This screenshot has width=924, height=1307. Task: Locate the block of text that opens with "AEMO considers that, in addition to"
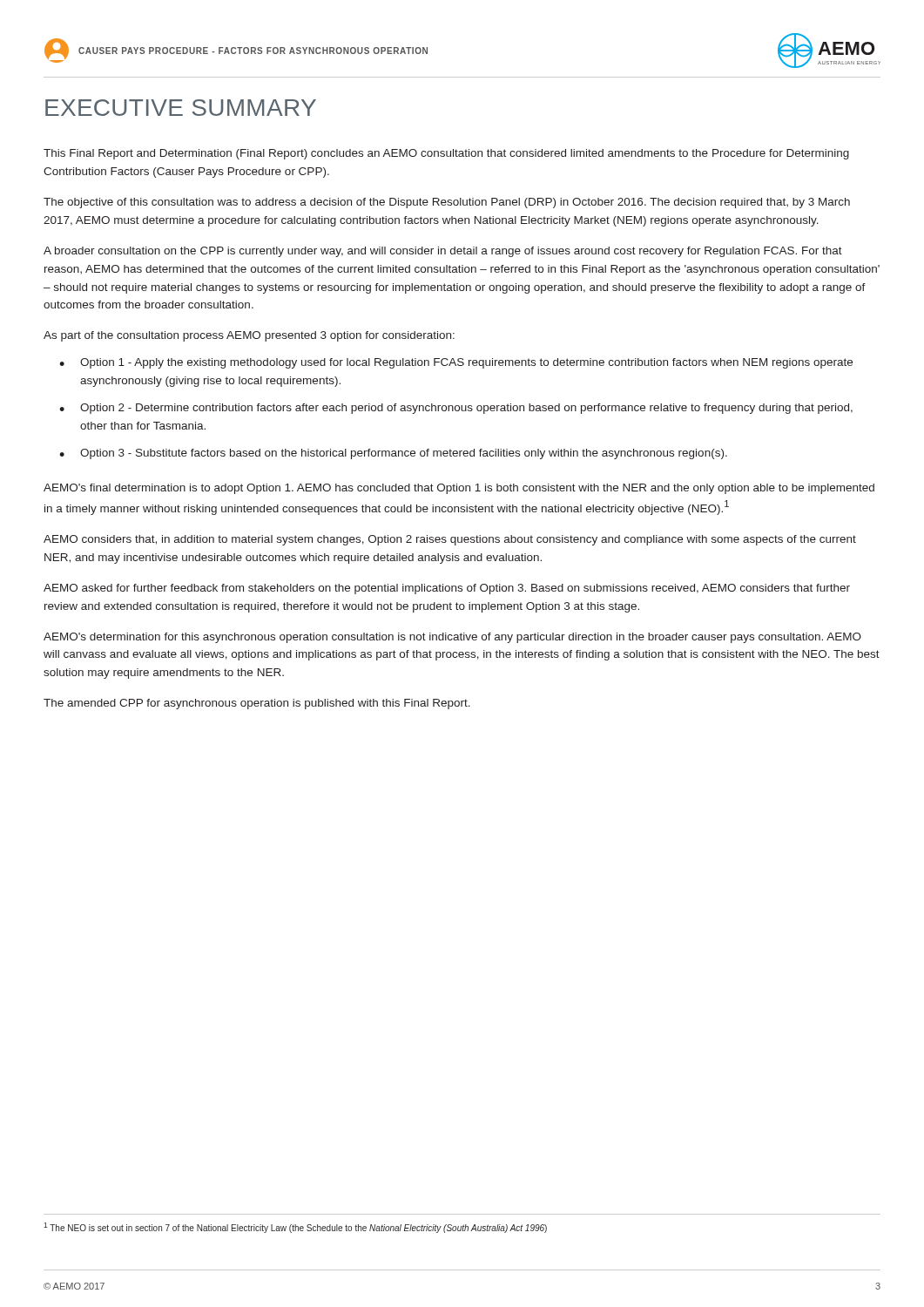click(450, 548)
